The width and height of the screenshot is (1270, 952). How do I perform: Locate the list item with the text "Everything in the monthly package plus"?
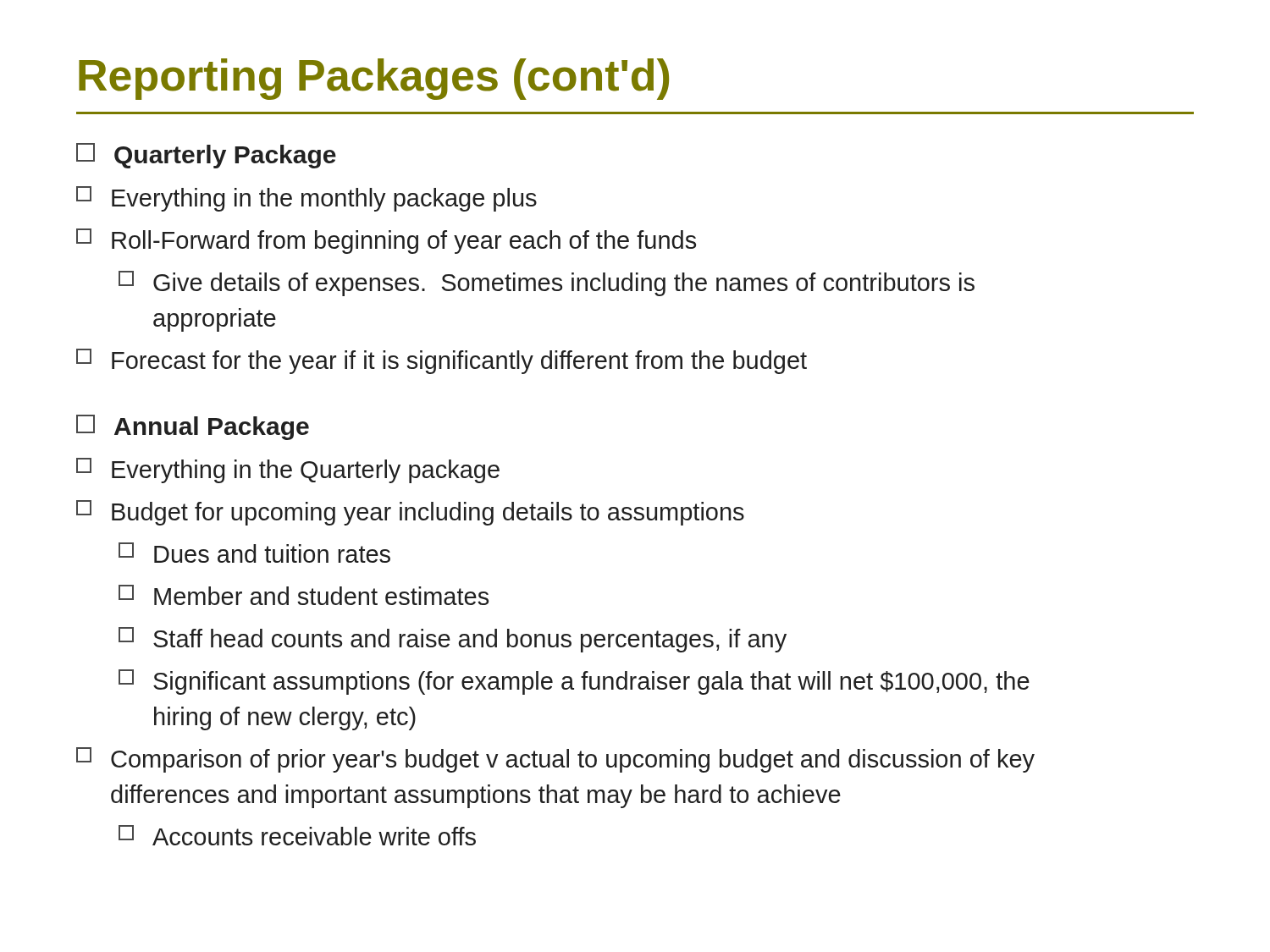(307, 198)
